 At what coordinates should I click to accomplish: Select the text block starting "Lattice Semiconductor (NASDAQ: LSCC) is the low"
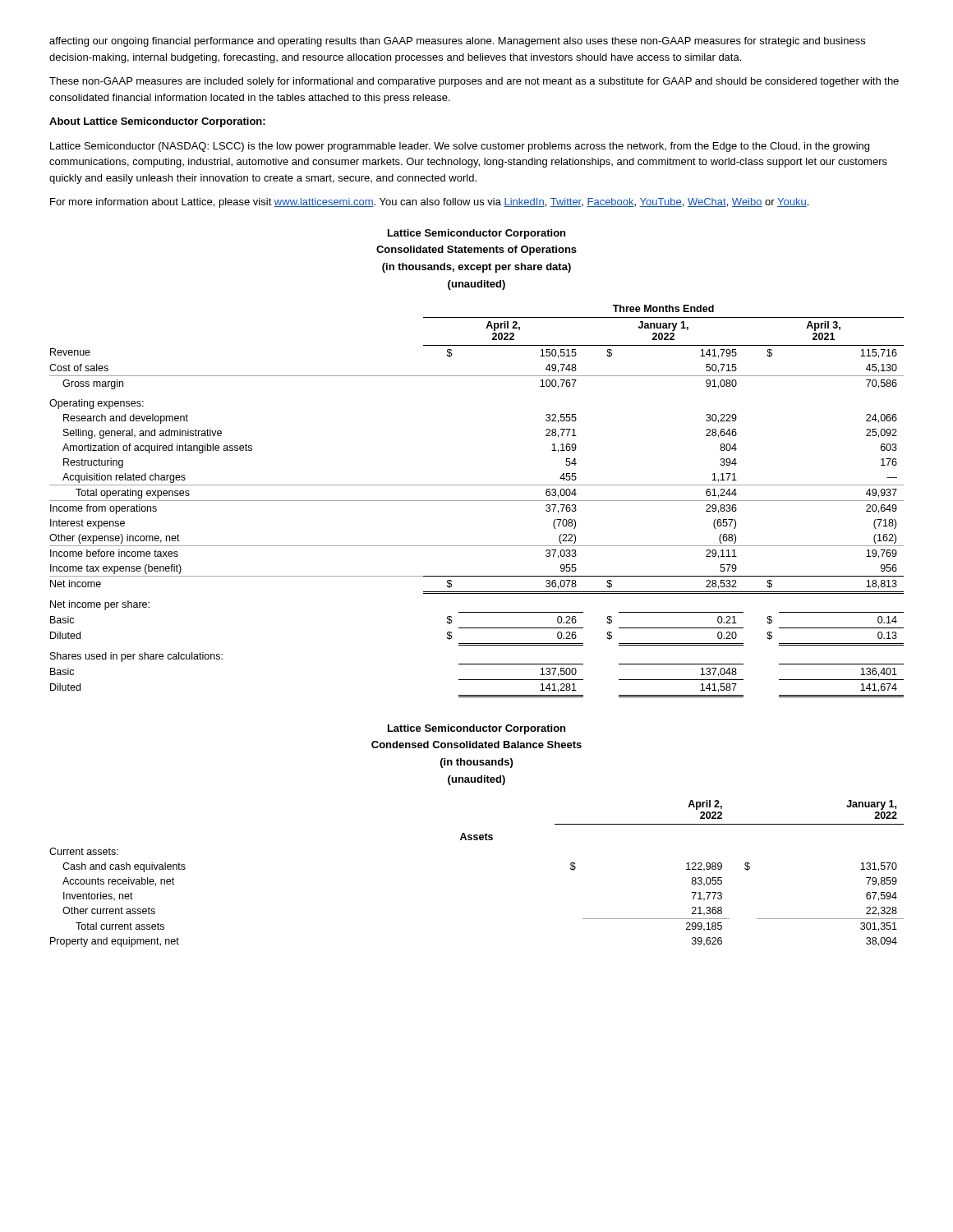click(x=468, y=161)
